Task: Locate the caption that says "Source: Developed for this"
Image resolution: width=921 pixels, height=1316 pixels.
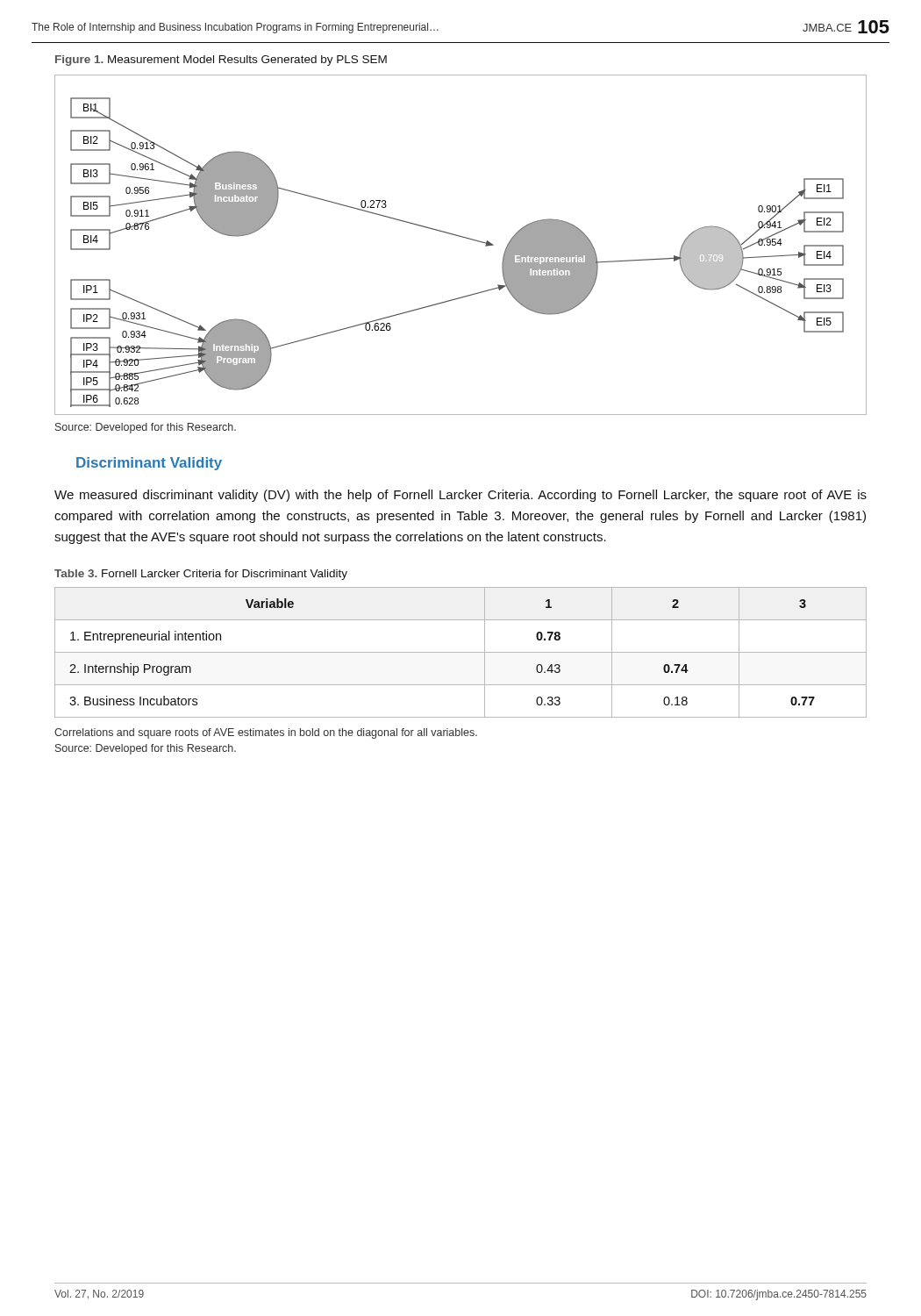Action: click(145, 427)
